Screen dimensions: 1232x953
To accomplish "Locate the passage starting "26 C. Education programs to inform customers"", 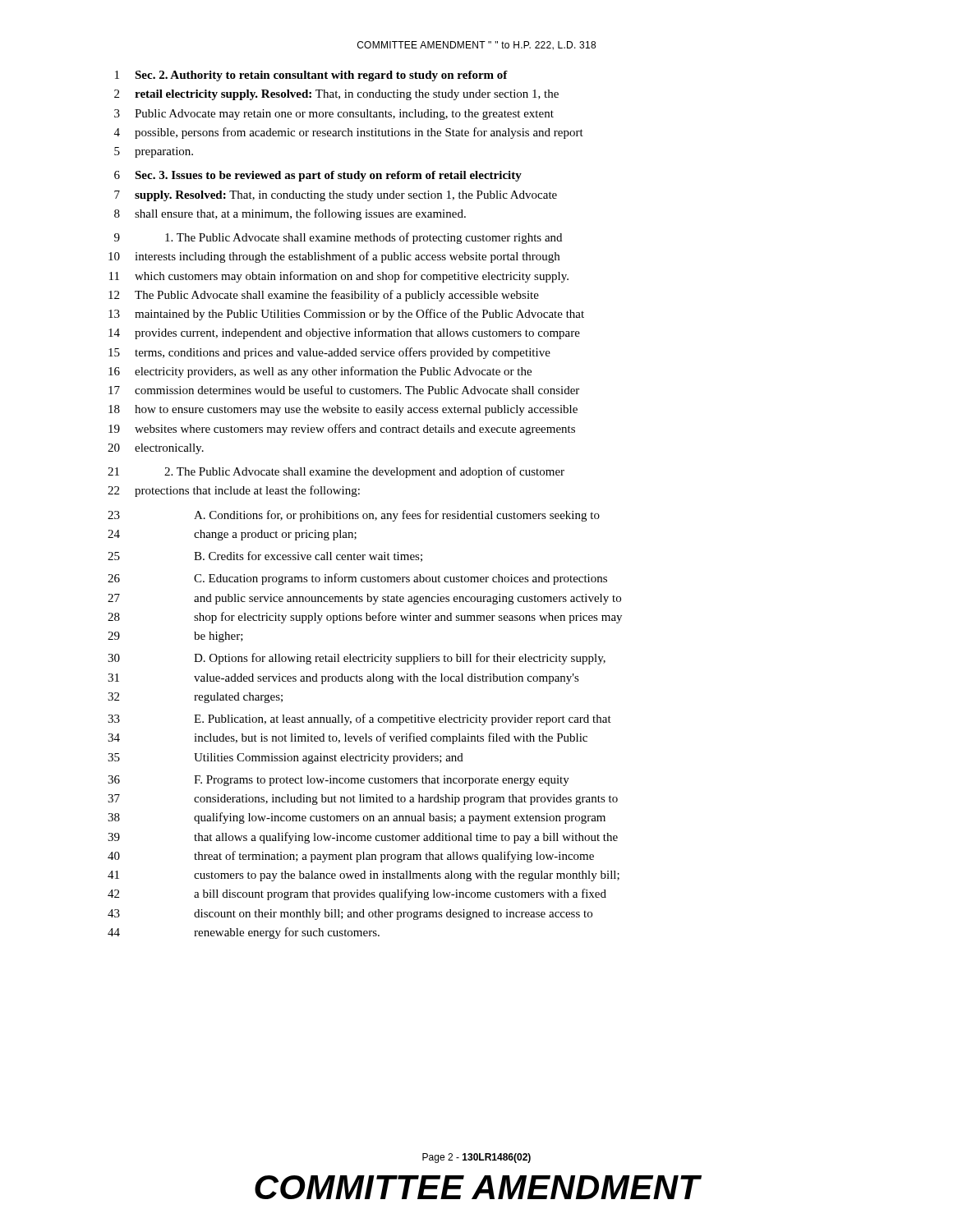I will [x=476, y=608].
